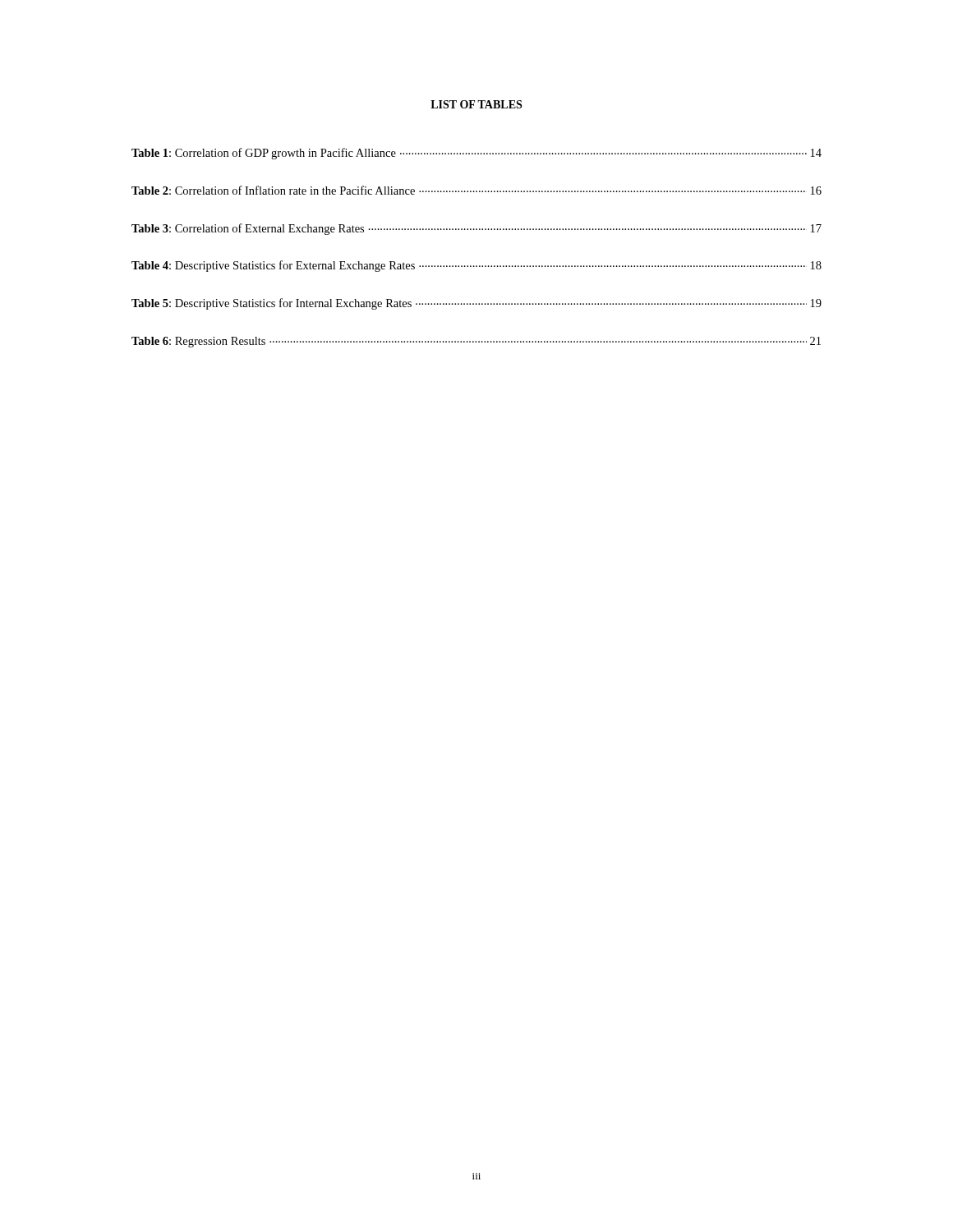953x1232 pixels.
Task: Locate the passage starting "Table 4: Descriptive Statistics for External Exchange Rates"
Action: click(476, 266)
